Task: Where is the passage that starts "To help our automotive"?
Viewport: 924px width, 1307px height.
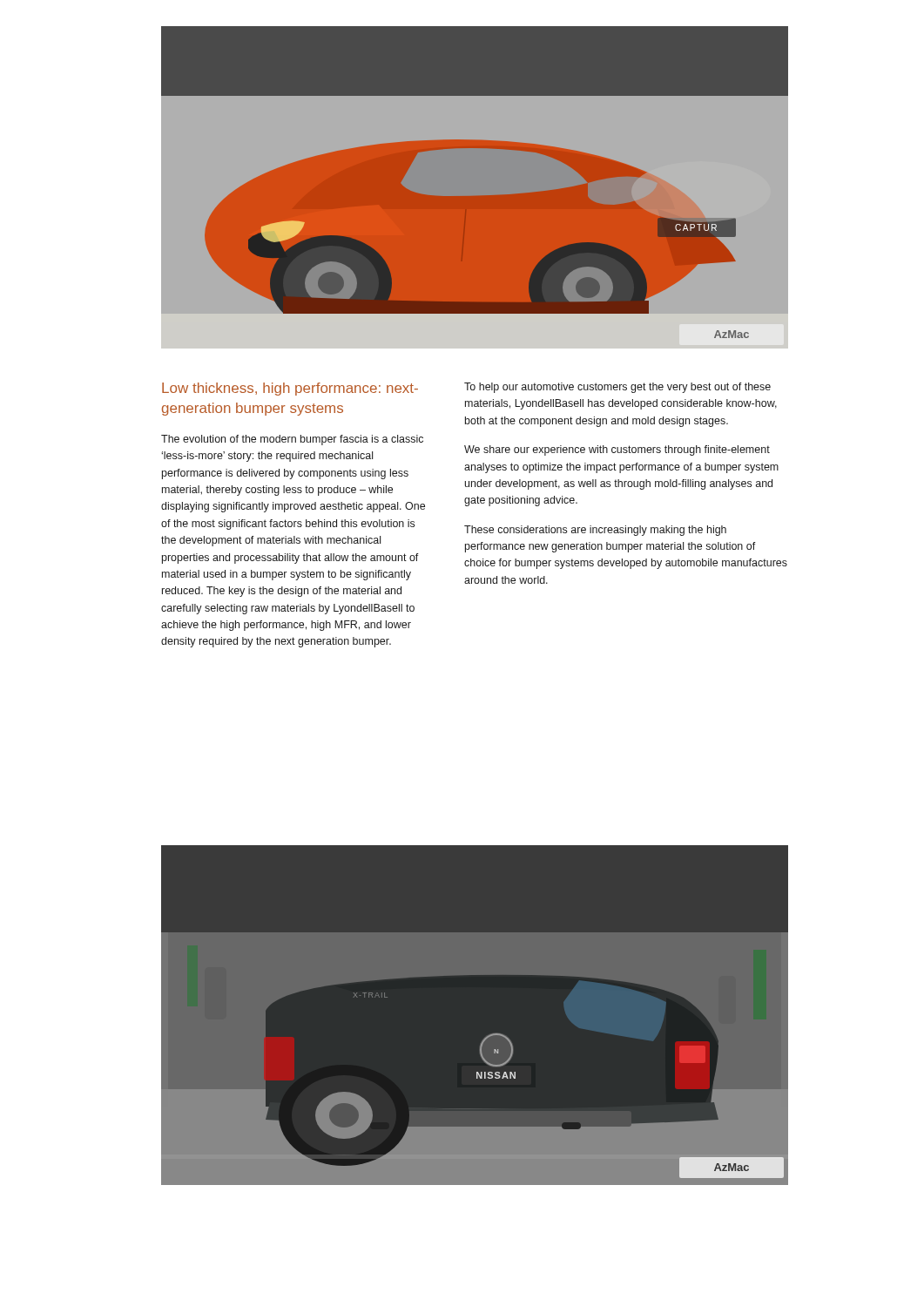Action: click(x=626, y=404)
